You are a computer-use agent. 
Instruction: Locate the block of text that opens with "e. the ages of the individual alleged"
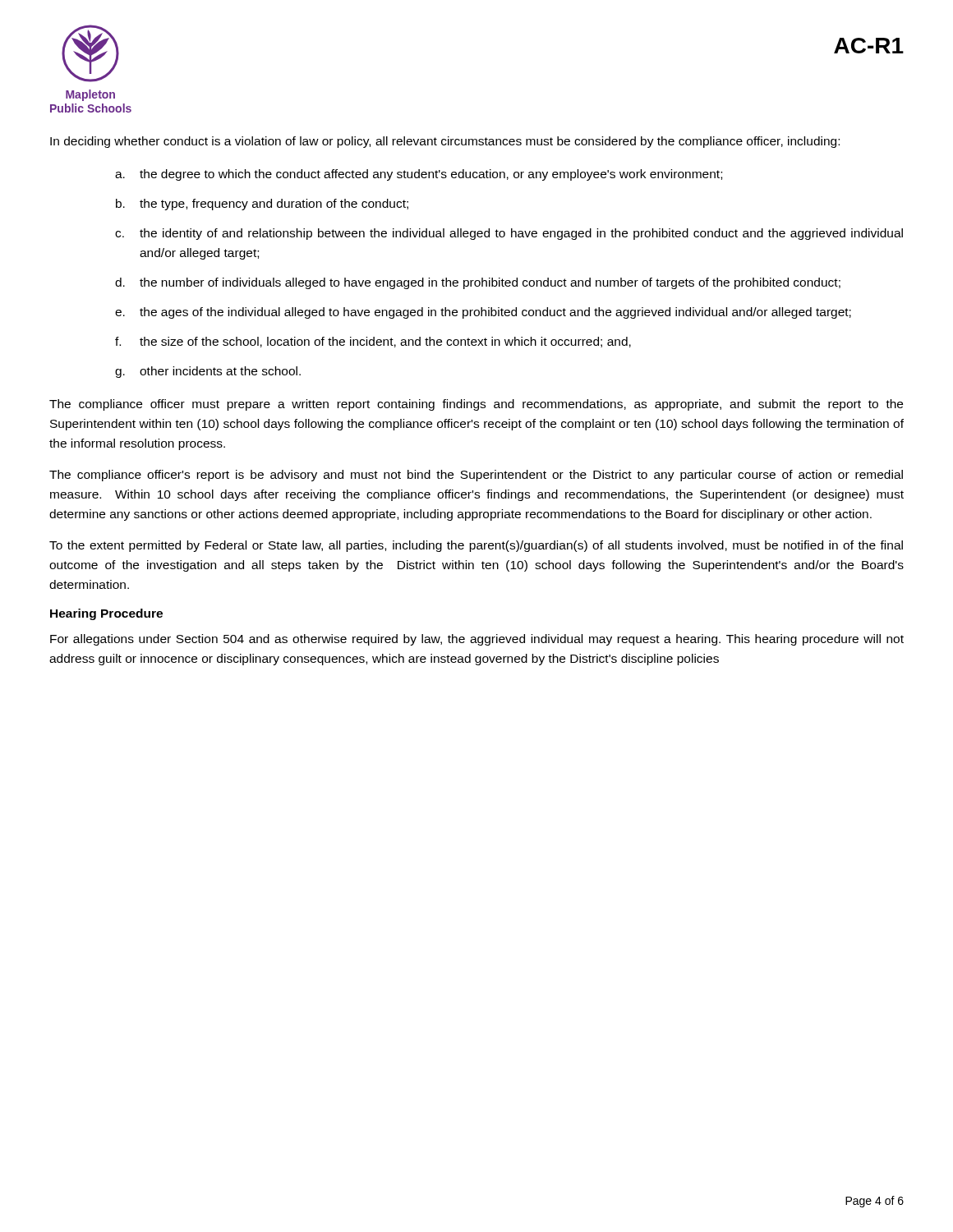pos(509,312)
